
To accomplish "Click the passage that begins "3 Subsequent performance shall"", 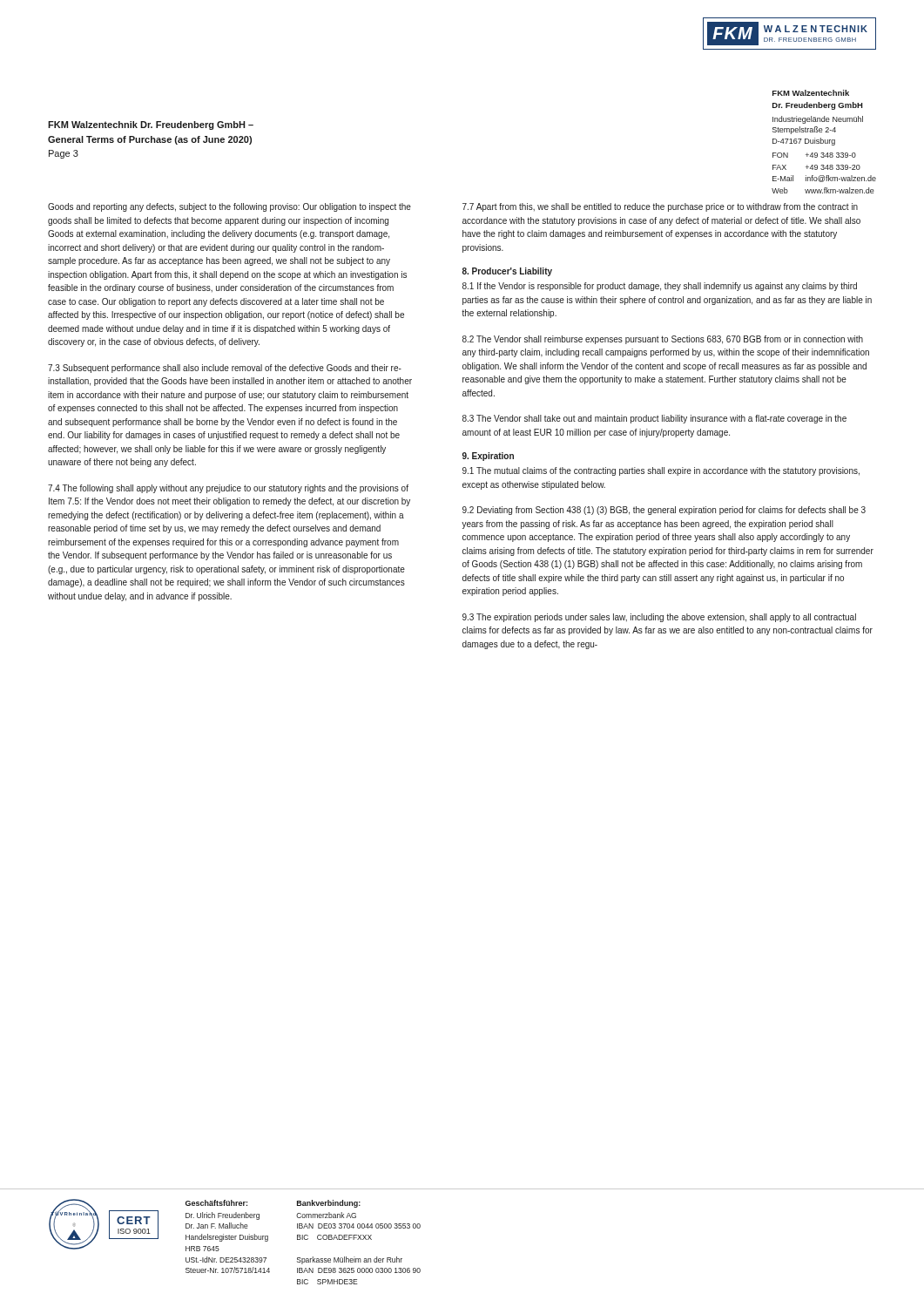I will click(230, 415).
